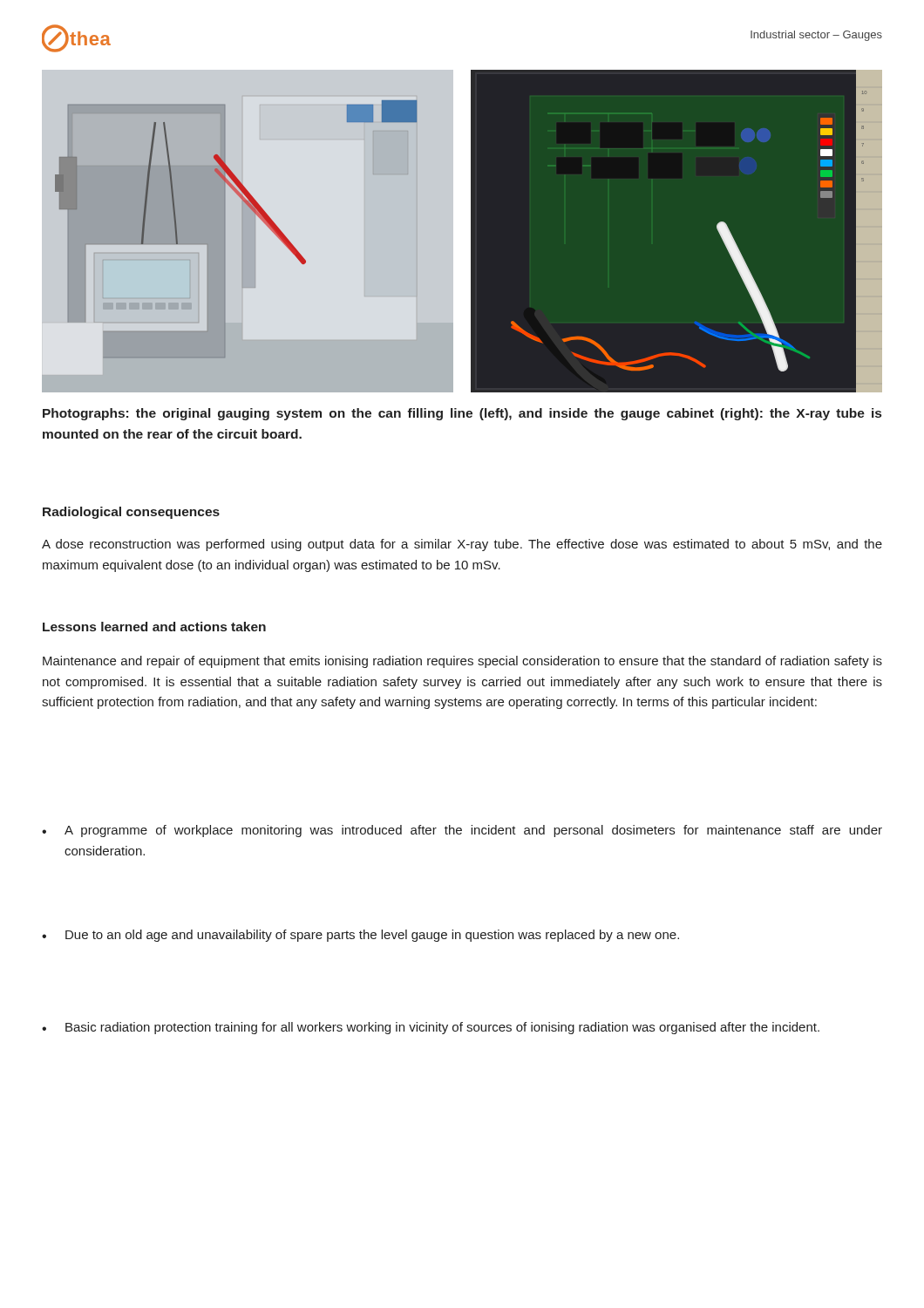The width and height of the screenshot is (924, 1308).
Task: Where is the passage that starts "Maintenance and repair"?
Action: [462, 681]
